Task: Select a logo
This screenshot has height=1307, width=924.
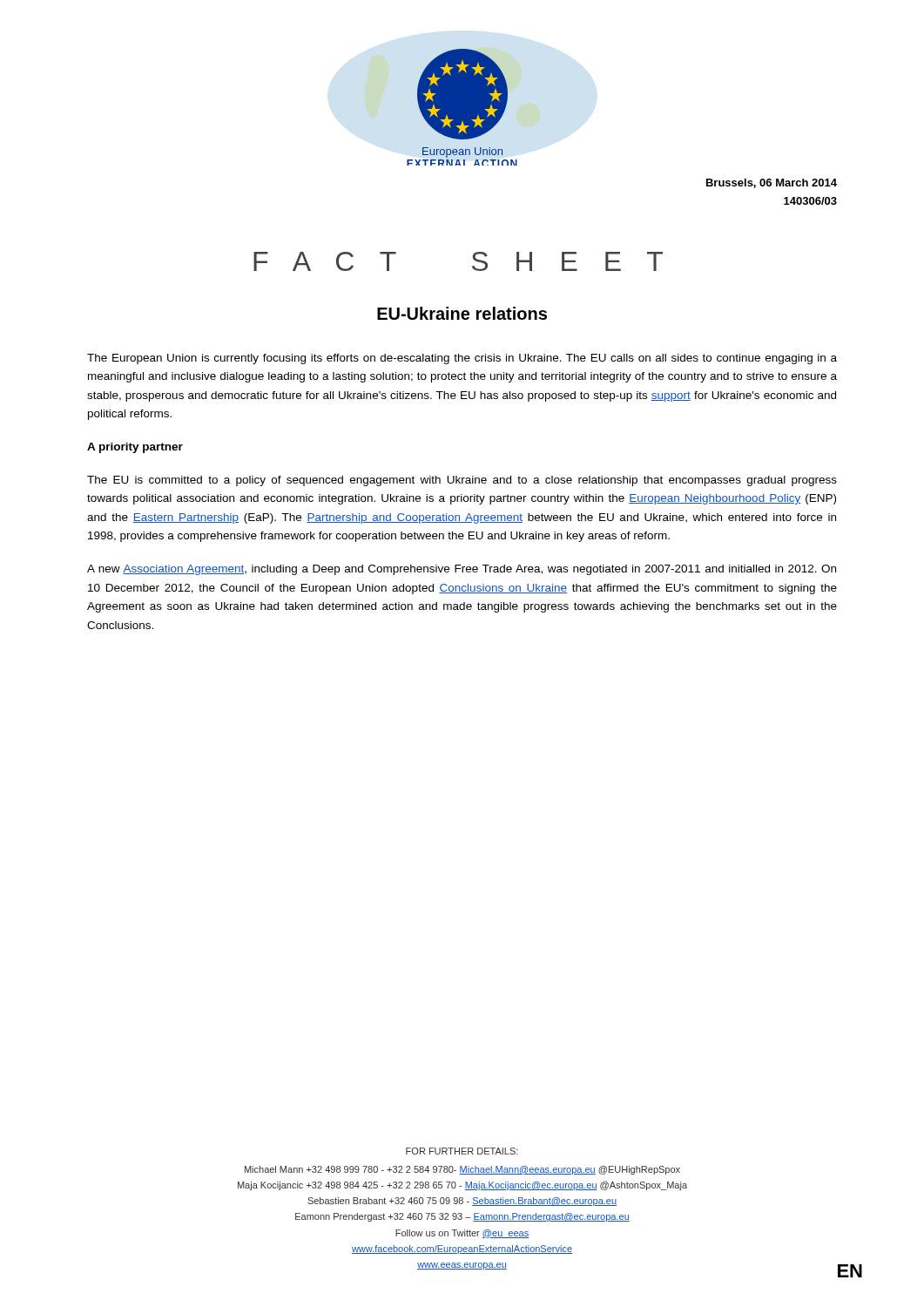Action: coord(462,83)
